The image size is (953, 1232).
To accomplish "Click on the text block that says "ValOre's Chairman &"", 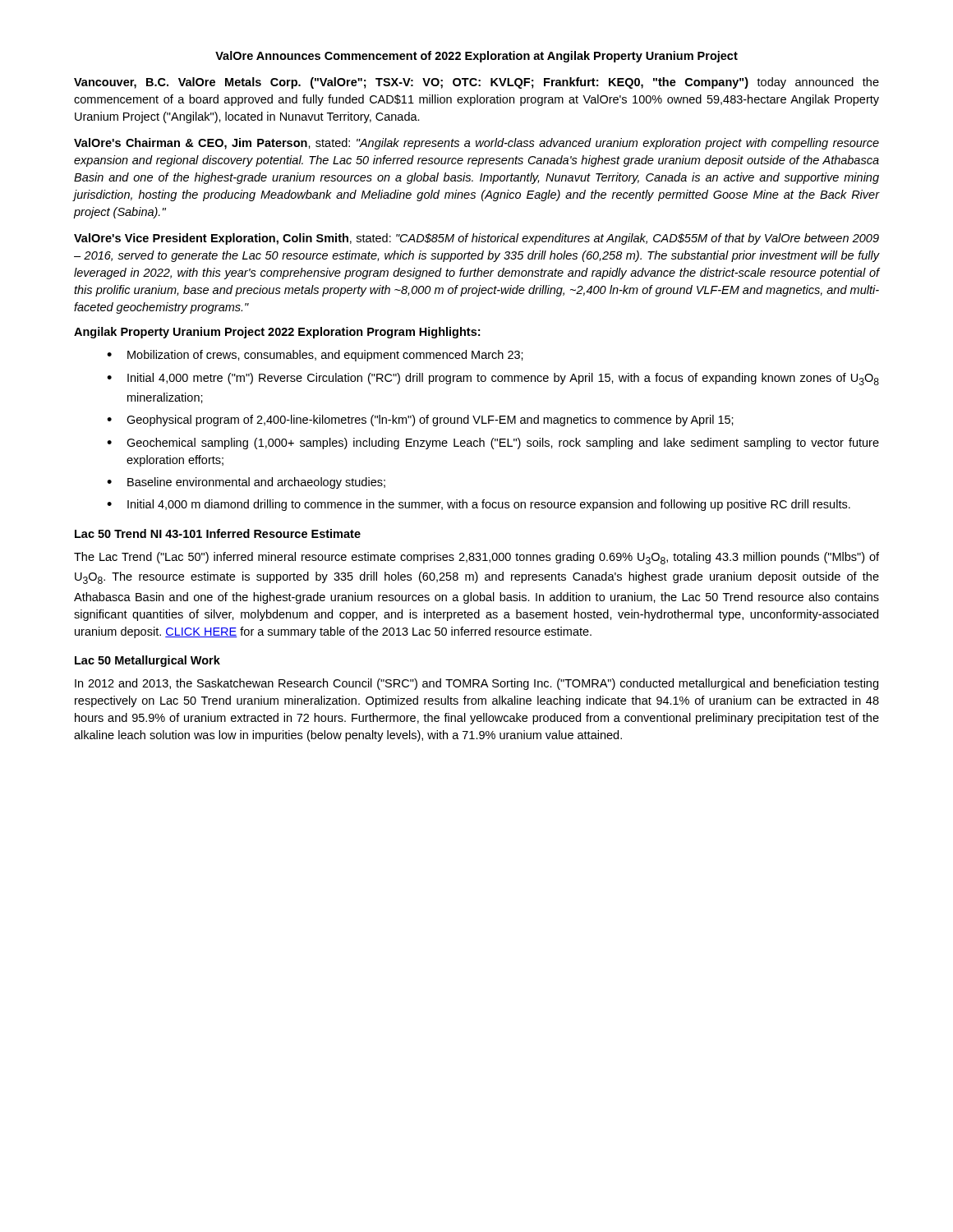I will [476, 177].
